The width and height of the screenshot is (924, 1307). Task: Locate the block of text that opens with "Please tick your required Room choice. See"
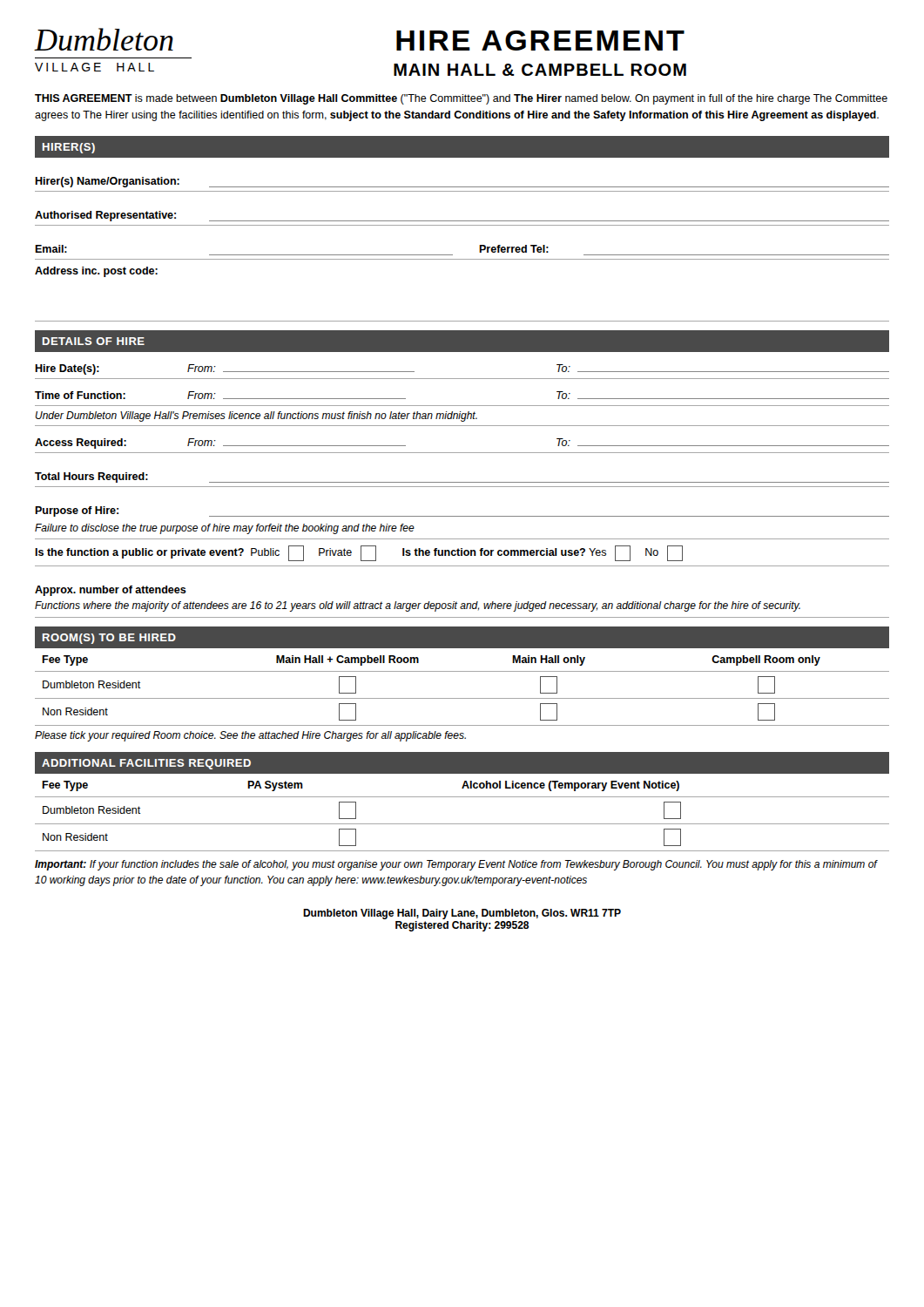(x=251, y=735)
